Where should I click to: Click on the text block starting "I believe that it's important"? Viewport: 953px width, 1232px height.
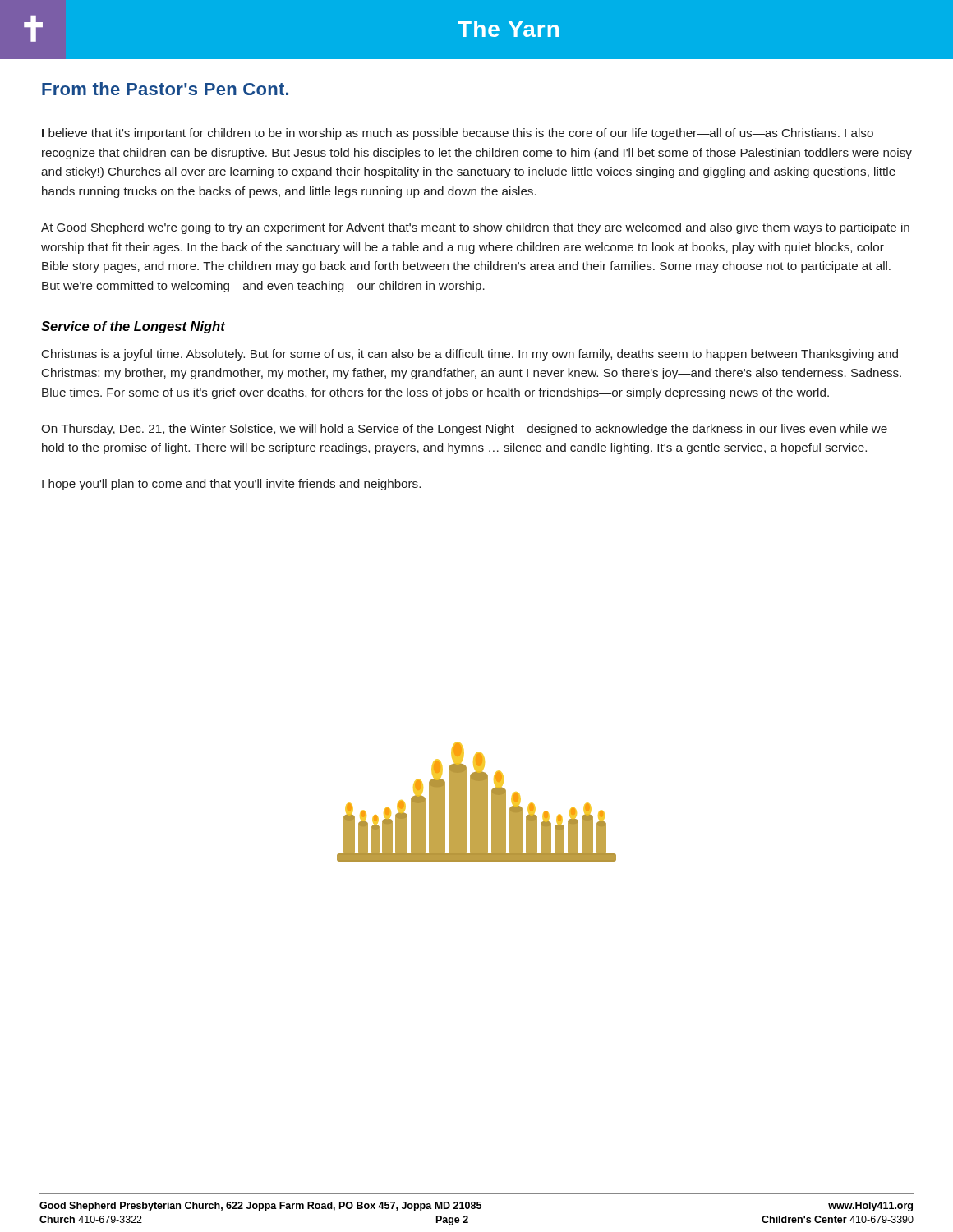tap(476, 162)
